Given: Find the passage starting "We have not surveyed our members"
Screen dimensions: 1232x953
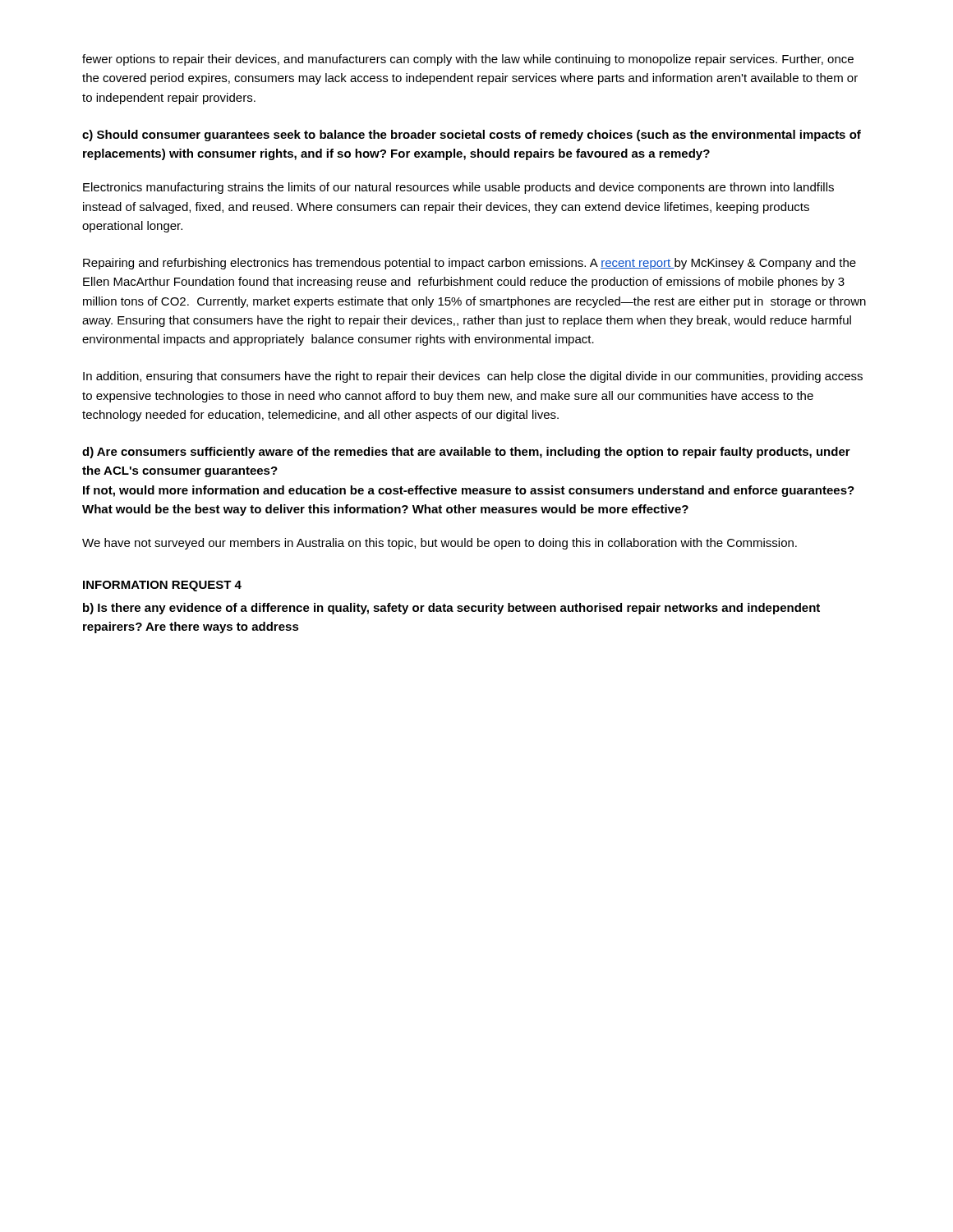Looking at the screenshot, I should (440, 543).
